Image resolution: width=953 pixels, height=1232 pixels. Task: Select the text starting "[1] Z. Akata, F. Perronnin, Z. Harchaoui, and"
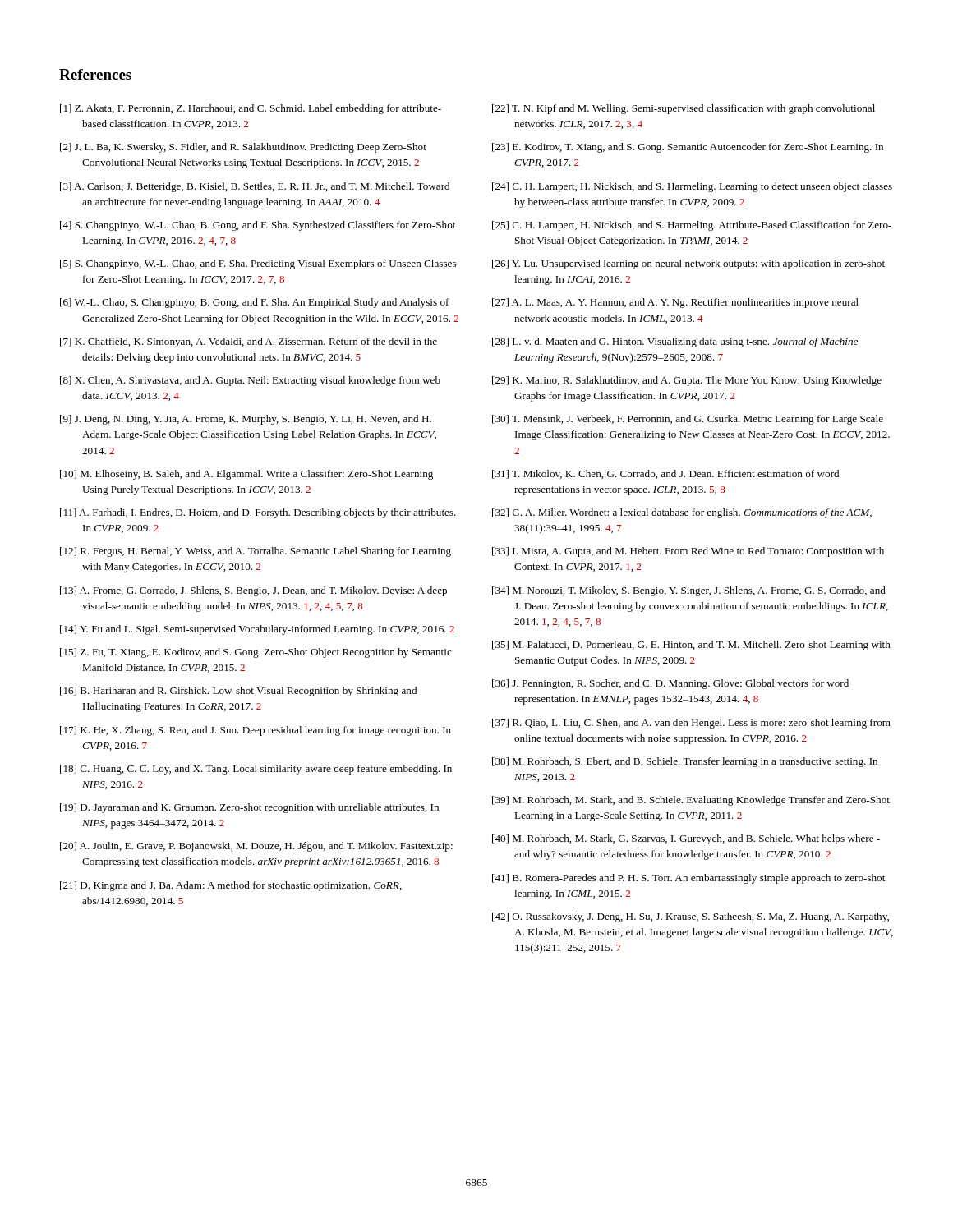pos(250,116)
